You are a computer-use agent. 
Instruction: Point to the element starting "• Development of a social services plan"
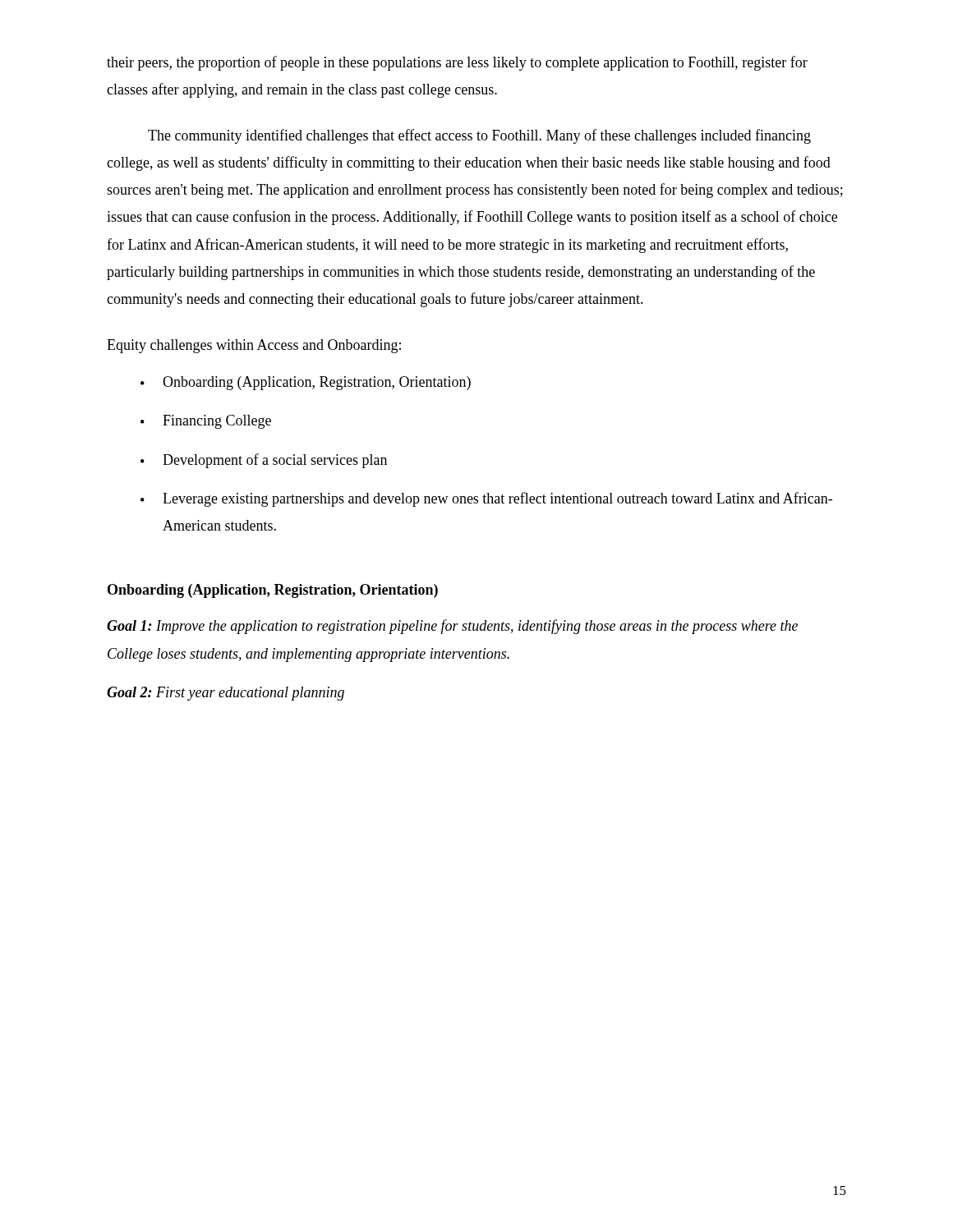point(264,461)
